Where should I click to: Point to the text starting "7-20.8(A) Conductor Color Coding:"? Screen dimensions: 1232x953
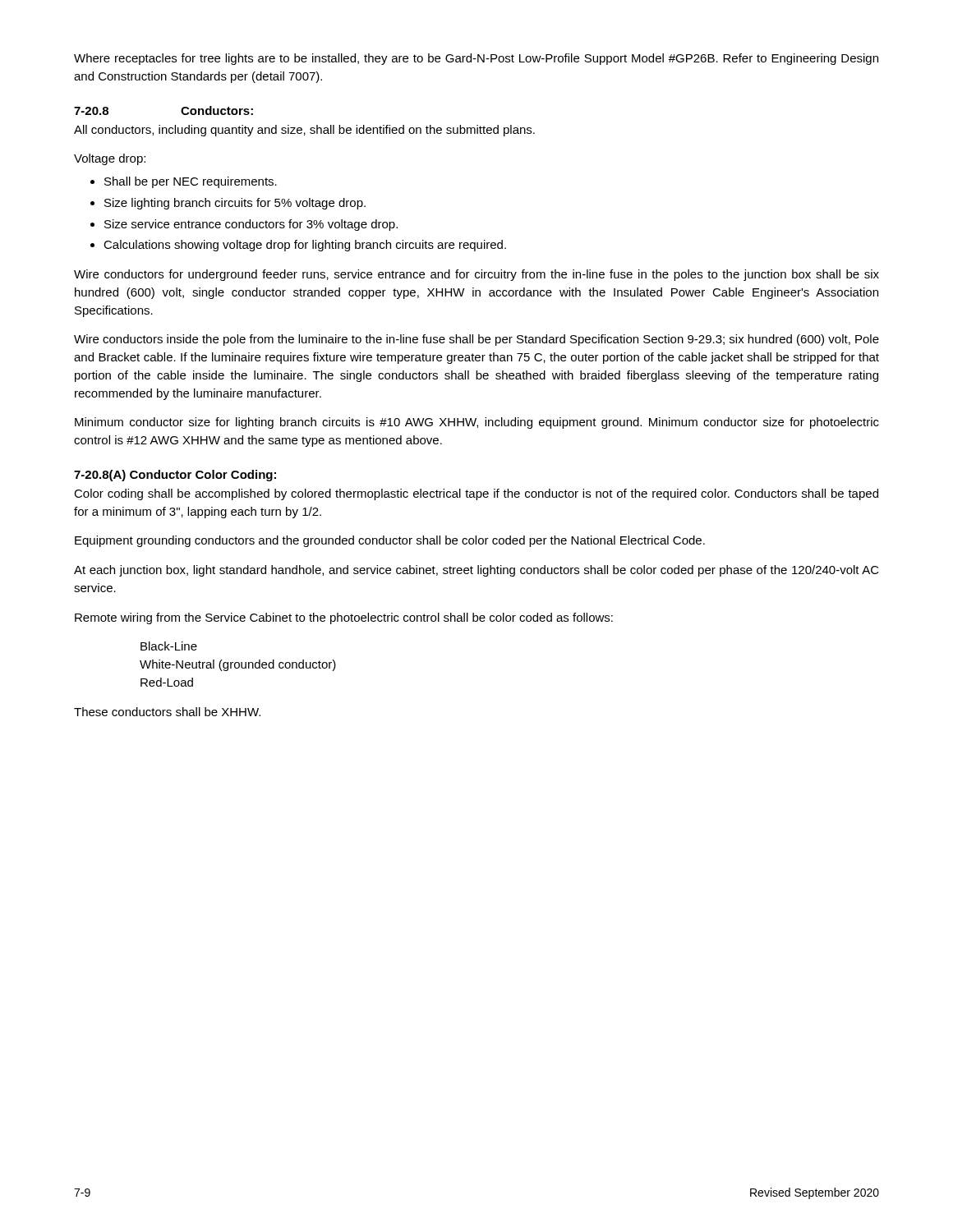point(176,474)
